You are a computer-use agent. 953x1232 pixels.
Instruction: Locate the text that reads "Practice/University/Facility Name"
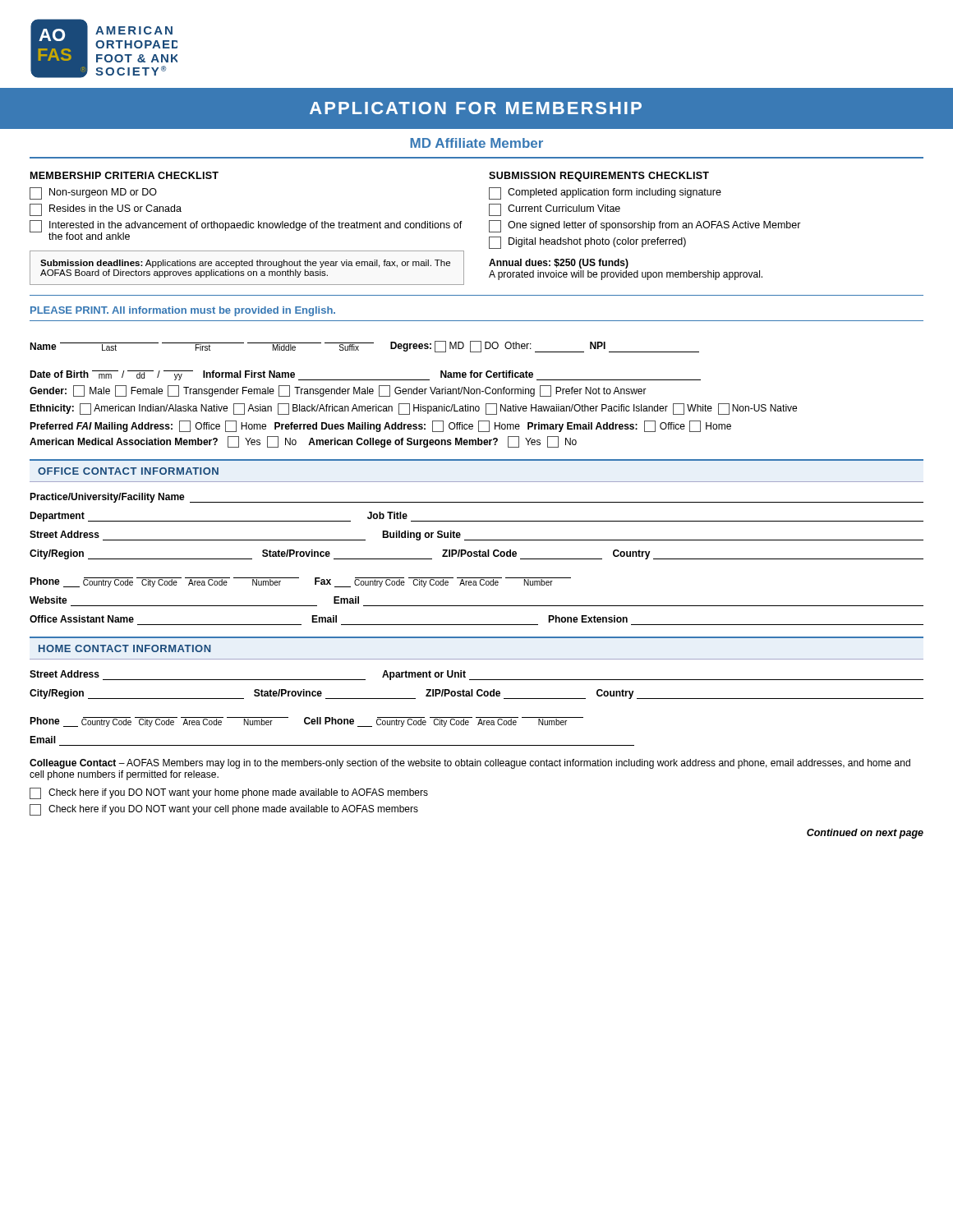(476, 496)
